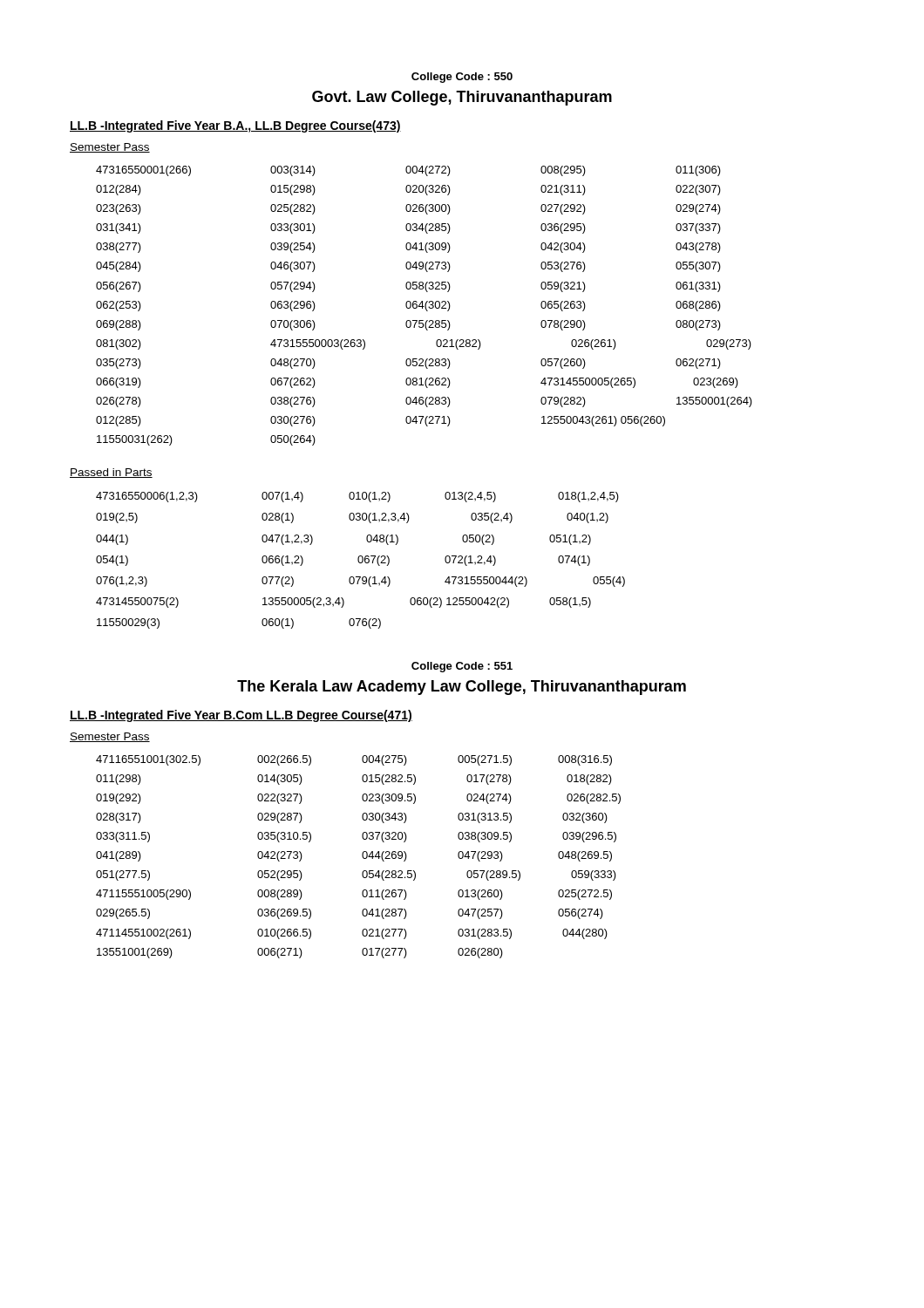Click on the title that reads "Govt. Law College, Thiruvananthapuram"
924x1308 pixels.
462,97
